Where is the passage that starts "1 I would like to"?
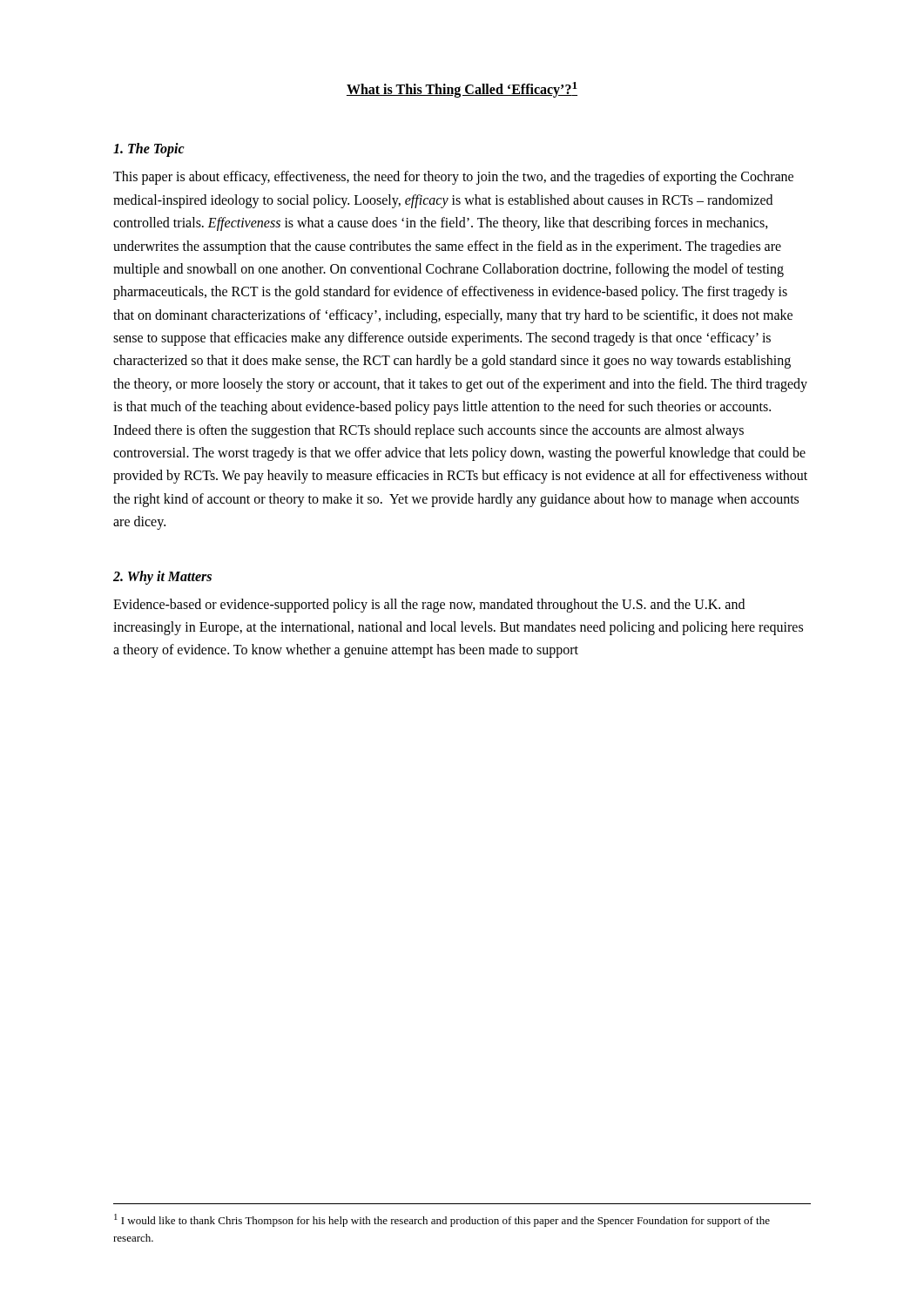 pos(462,1228)
